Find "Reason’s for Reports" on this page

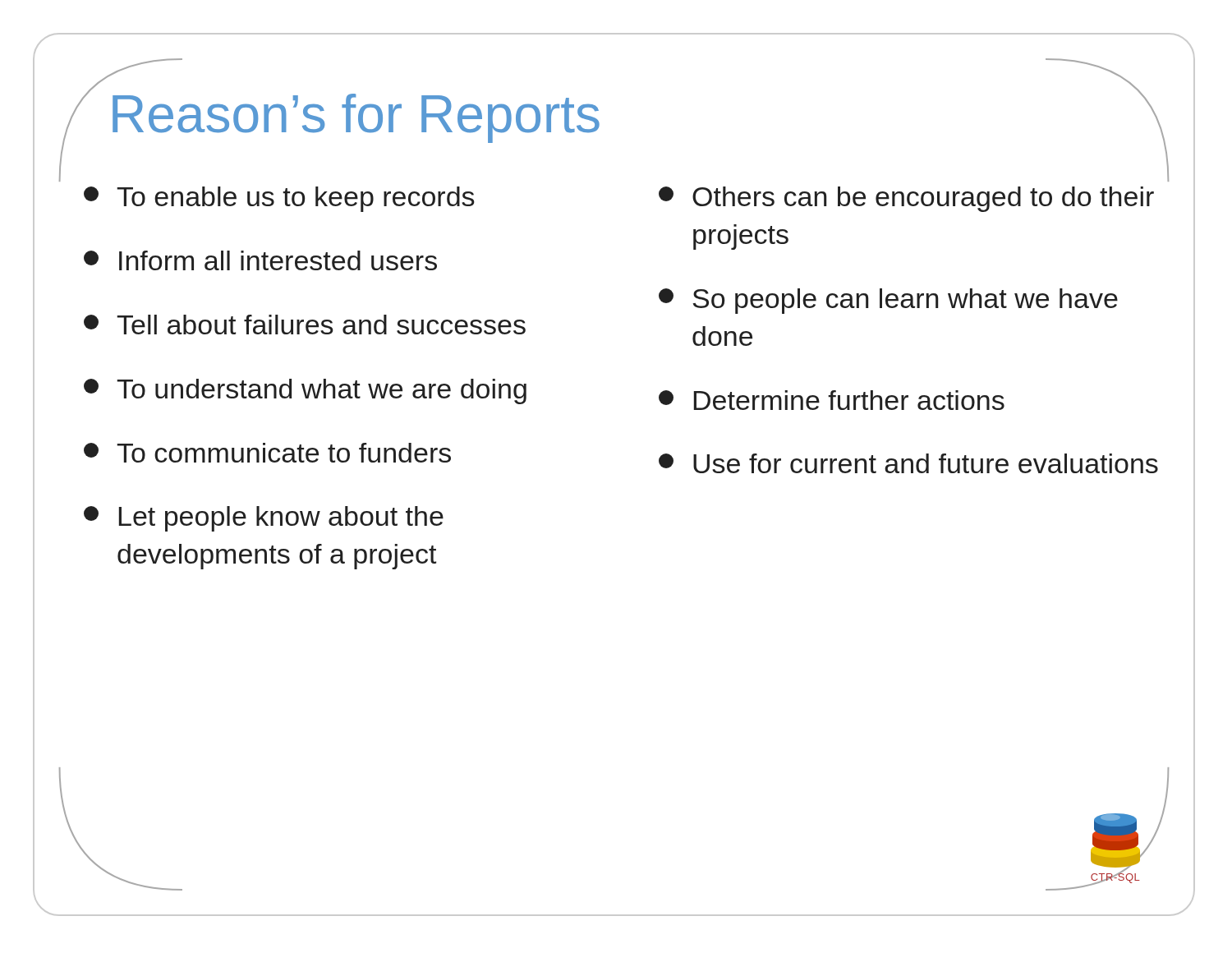coord(355,114)
